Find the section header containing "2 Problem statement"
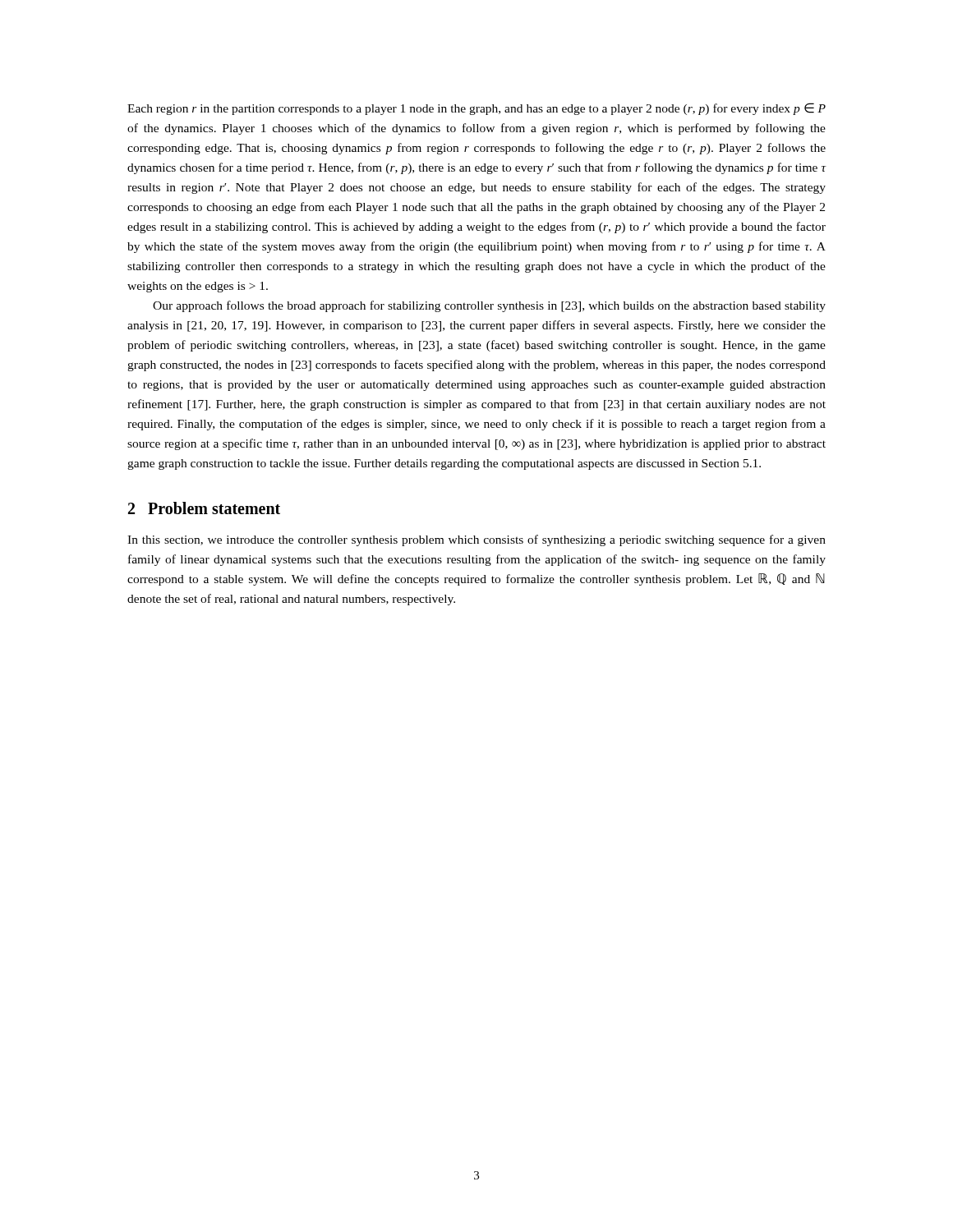953x1232 pixels. 204,509
